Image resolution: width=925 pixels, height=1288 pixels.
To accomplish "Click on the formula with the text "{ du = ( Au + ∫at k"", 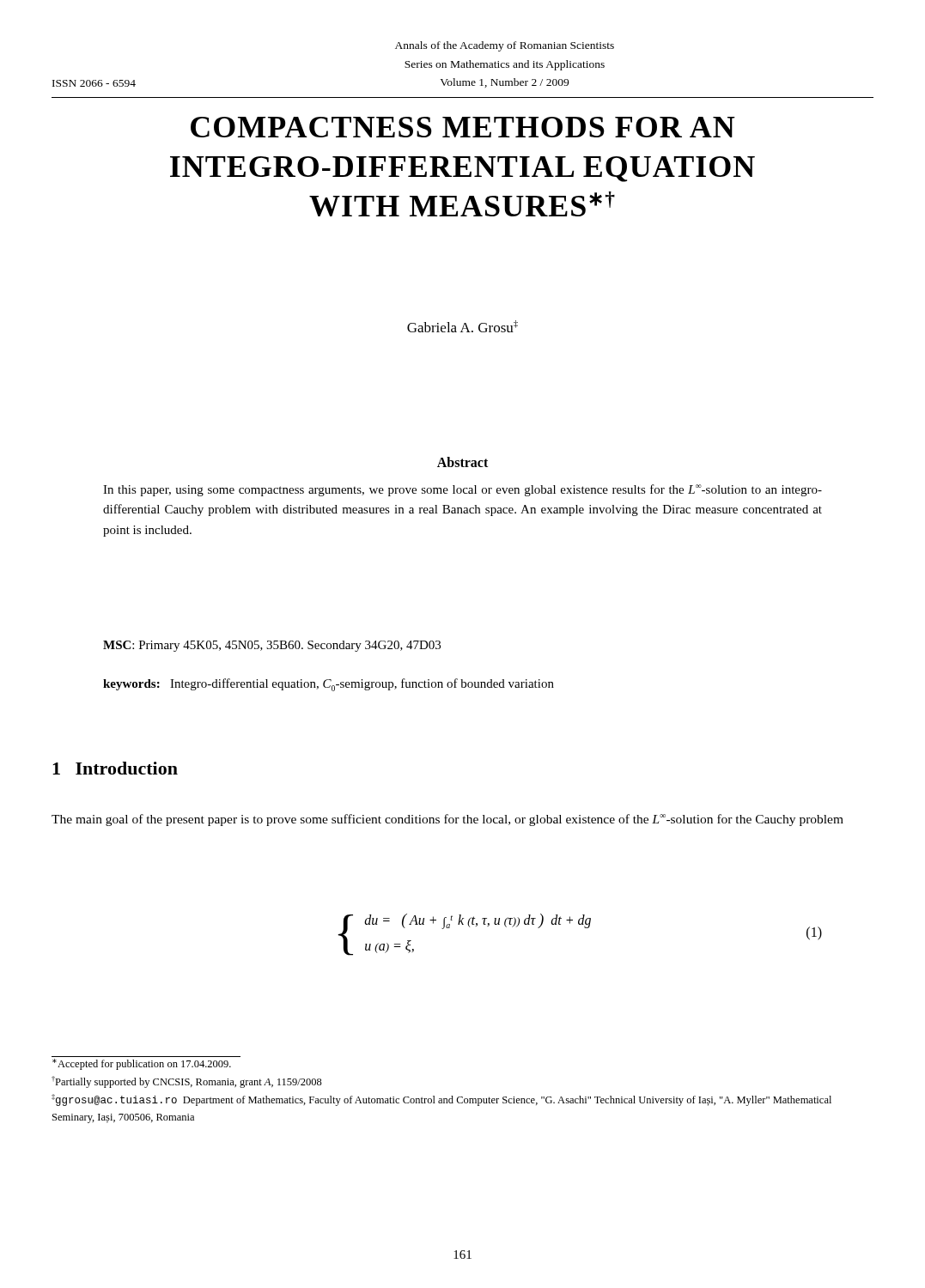I will [578, 933].
